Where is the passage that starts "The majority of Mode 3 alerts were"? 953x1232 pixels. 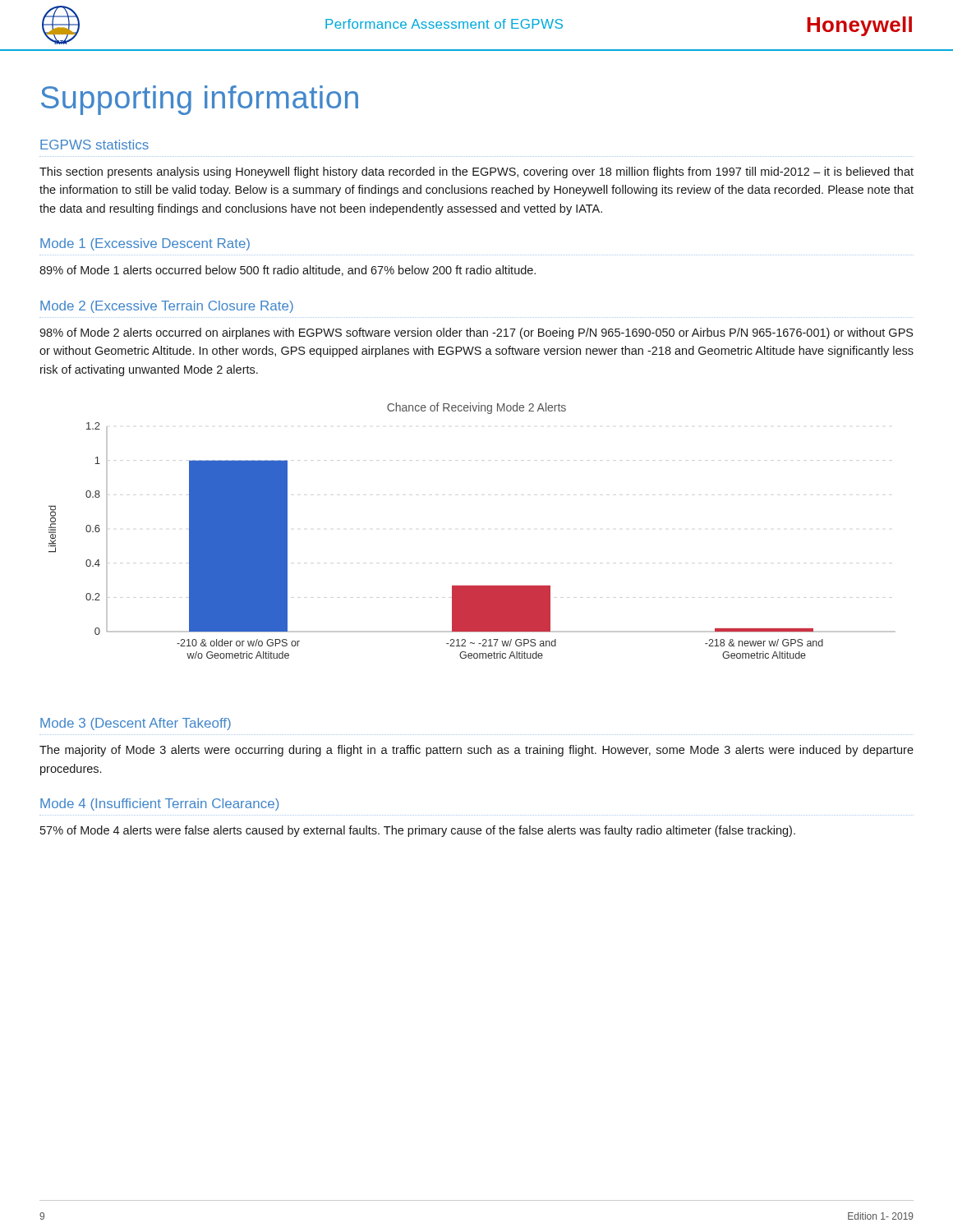(x=476, y=759)
